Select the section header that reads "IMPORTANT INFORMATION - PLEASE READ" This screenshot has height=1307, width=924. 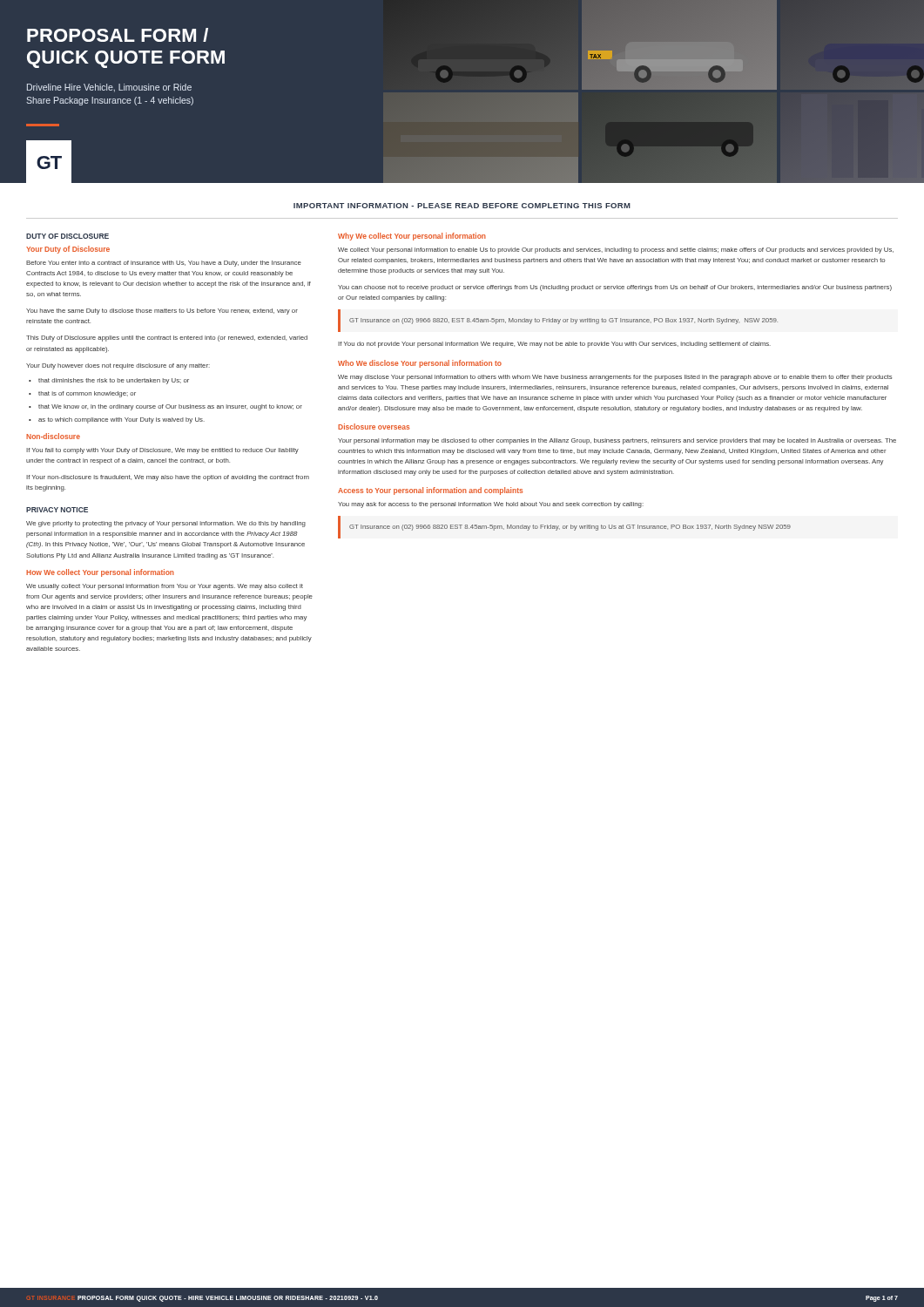pyautogui.click(x=462, y=205)
